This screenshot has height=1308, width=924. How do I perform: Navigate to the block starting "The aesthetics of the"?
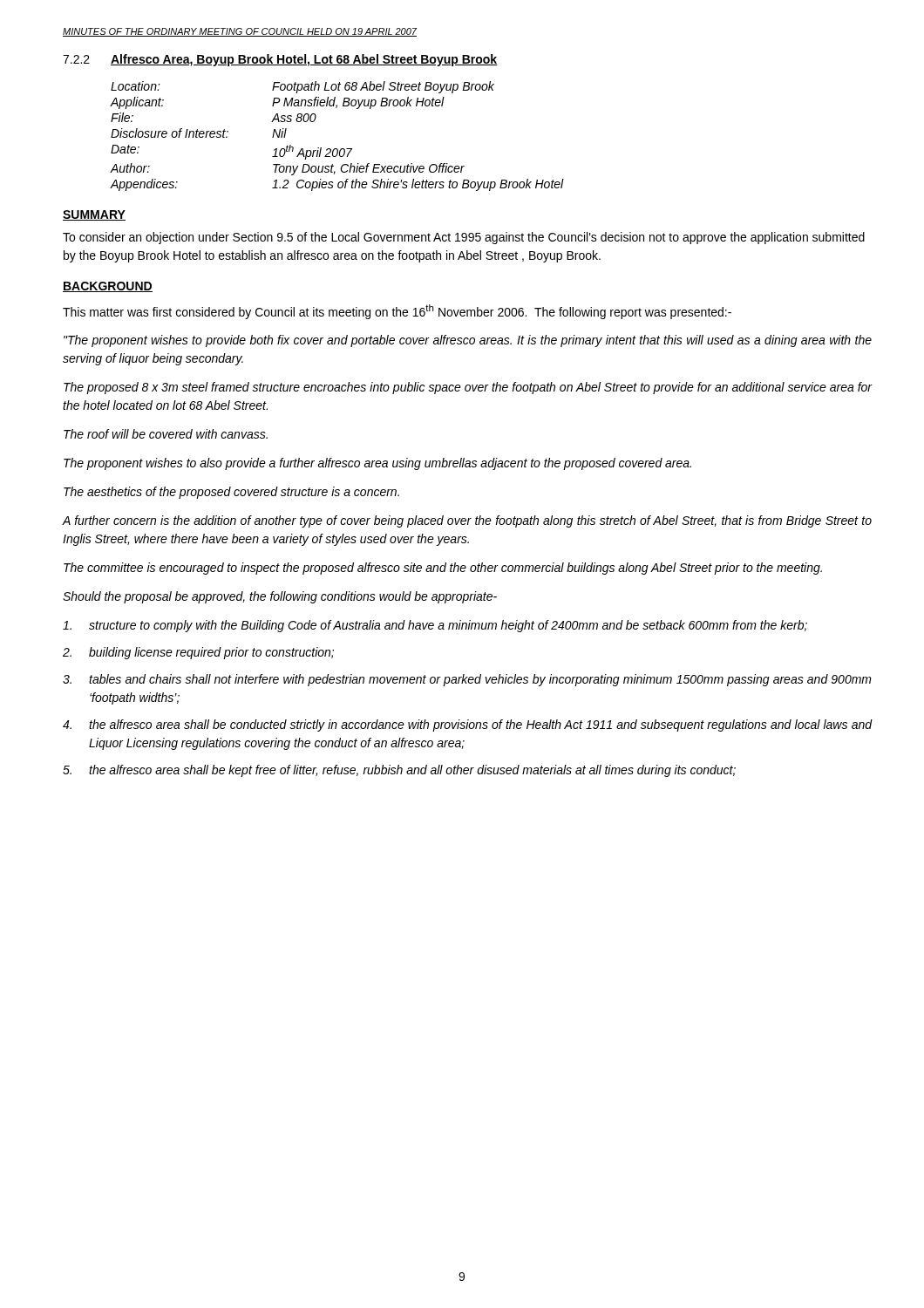[x=232, y=492]
